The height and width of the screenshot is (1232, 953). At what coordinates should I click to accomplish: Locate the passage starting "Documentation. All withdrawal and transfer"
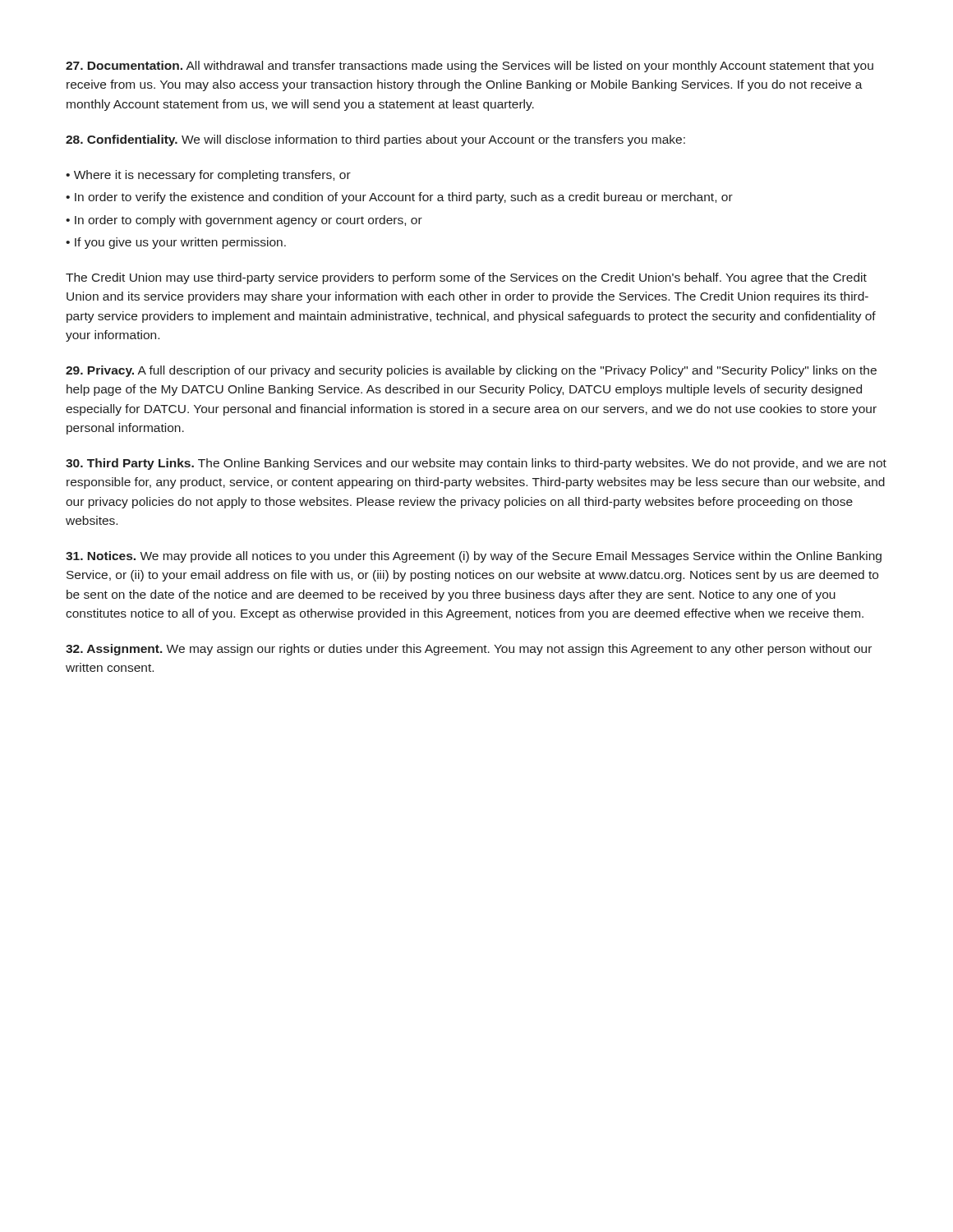click(470, 84)
